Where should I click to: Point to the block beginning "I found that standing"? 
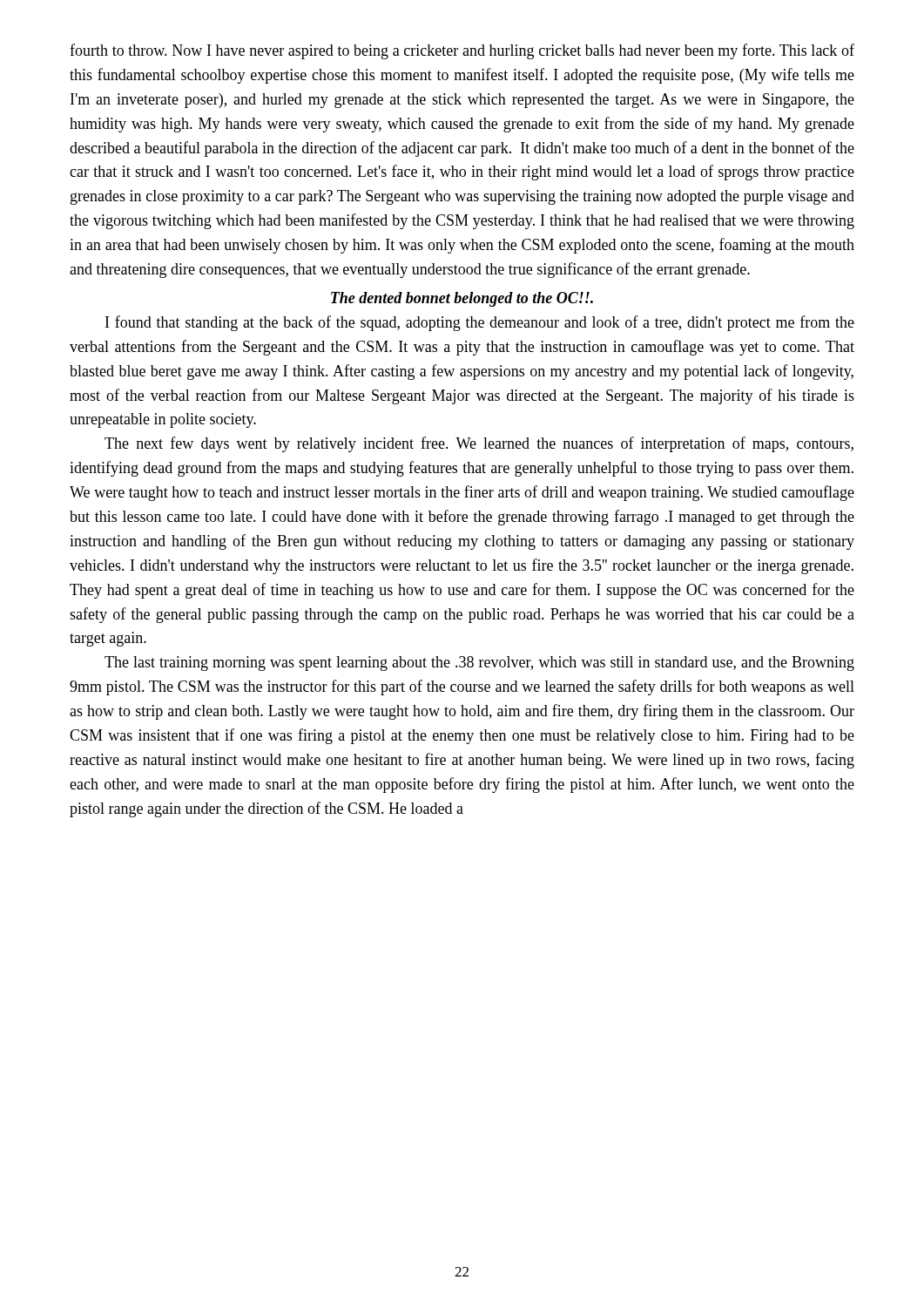(x=462, y=371)
